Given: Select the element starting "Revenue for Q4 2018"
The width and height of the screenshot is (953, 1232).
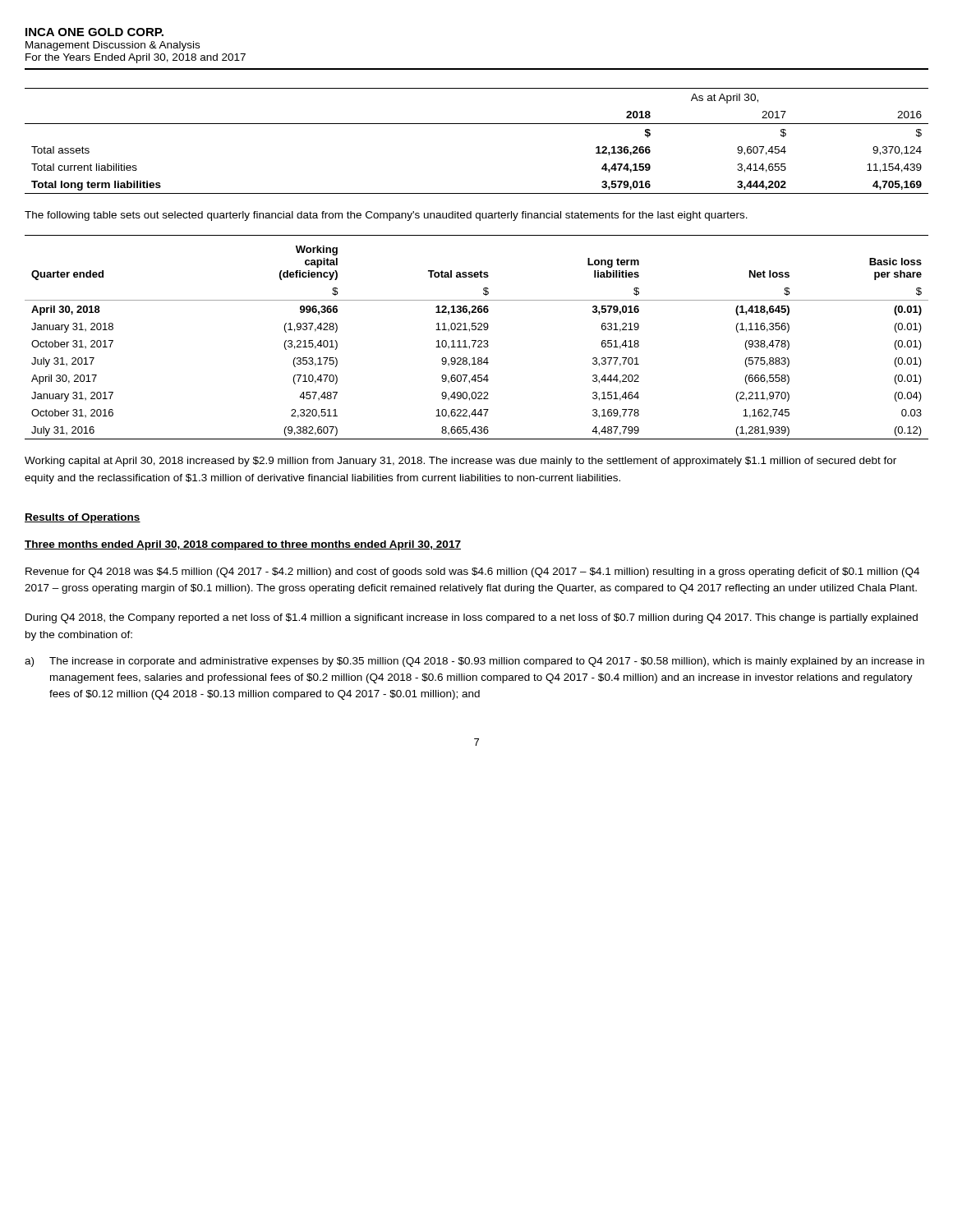Looking at the screenshot, I should click(472, 579).
